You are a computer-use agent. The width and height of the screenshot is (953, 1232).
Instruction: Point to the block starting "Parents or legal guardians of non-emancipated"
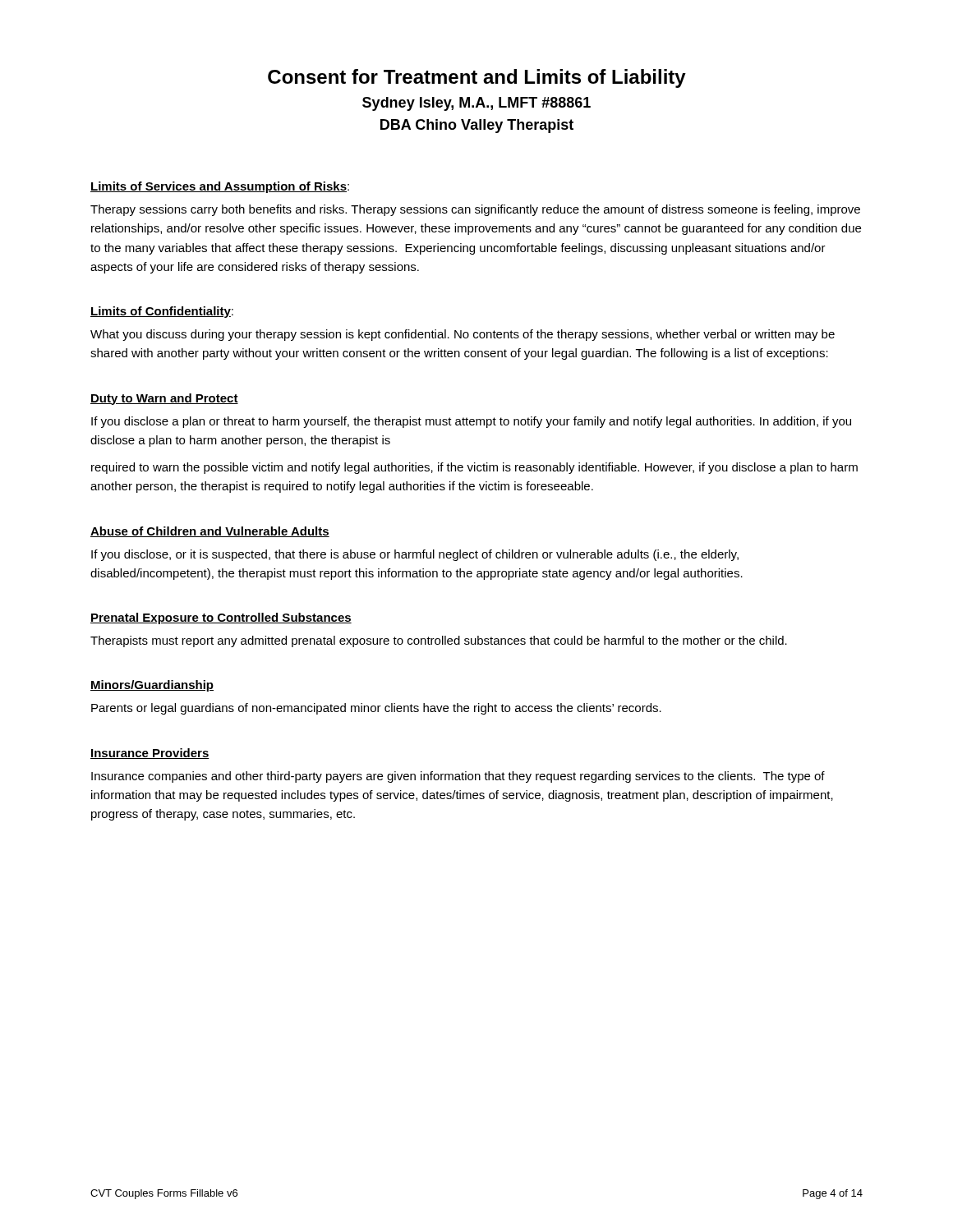376,708
